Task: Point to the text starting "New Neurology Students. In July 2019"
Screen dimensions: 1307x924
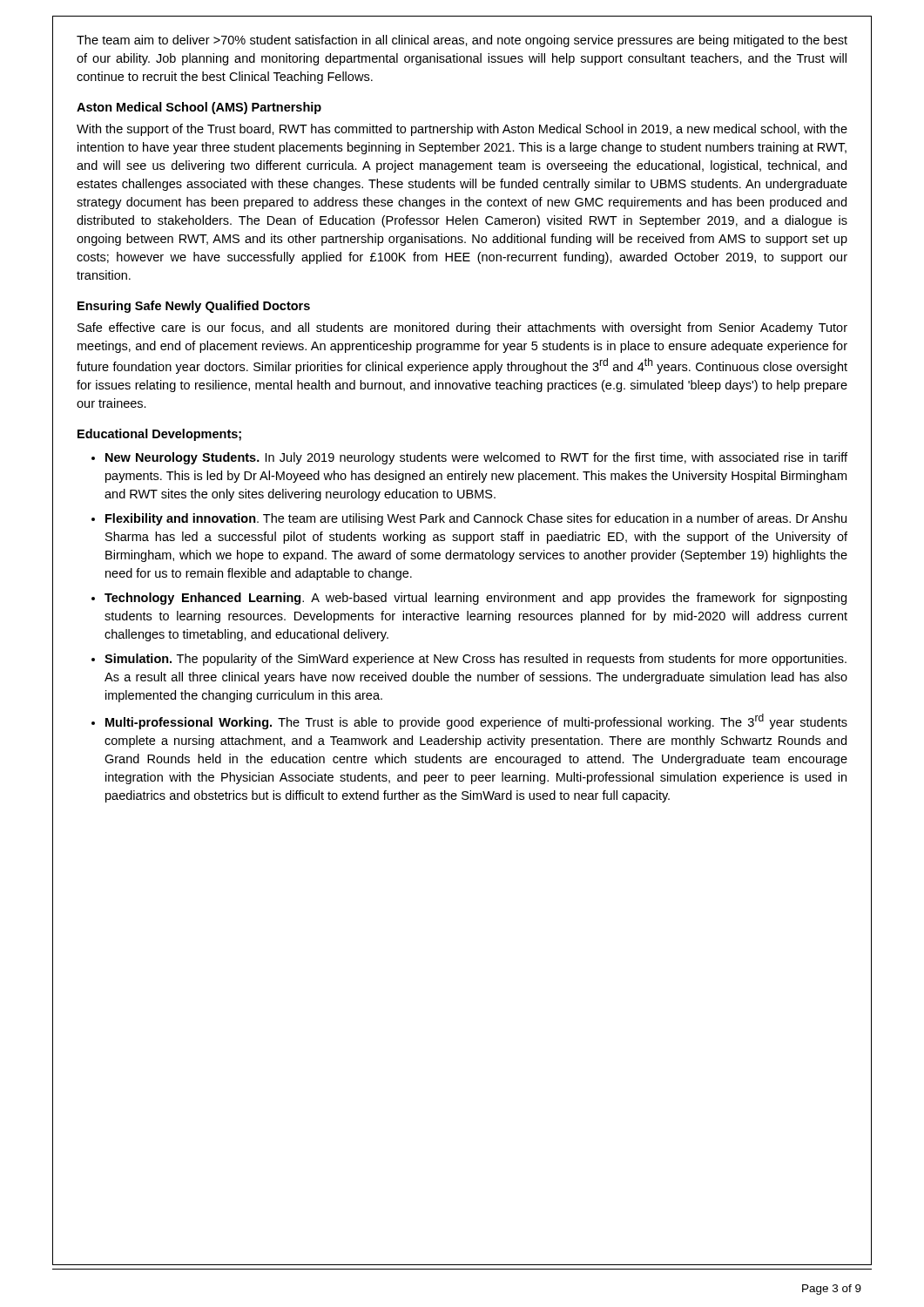Action: pos(476,476)
